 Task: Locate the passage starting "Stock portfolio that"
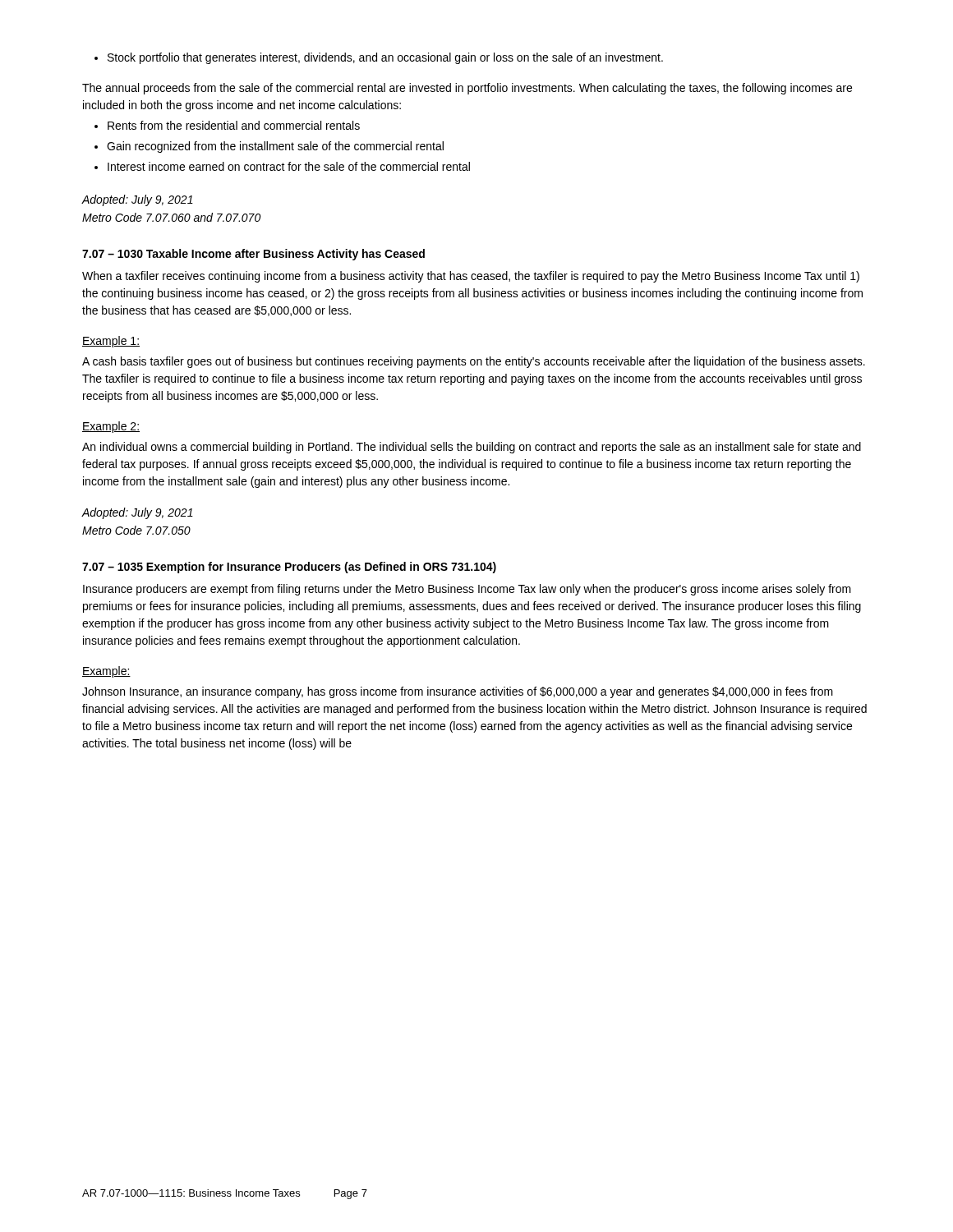(x=476, y=58)
